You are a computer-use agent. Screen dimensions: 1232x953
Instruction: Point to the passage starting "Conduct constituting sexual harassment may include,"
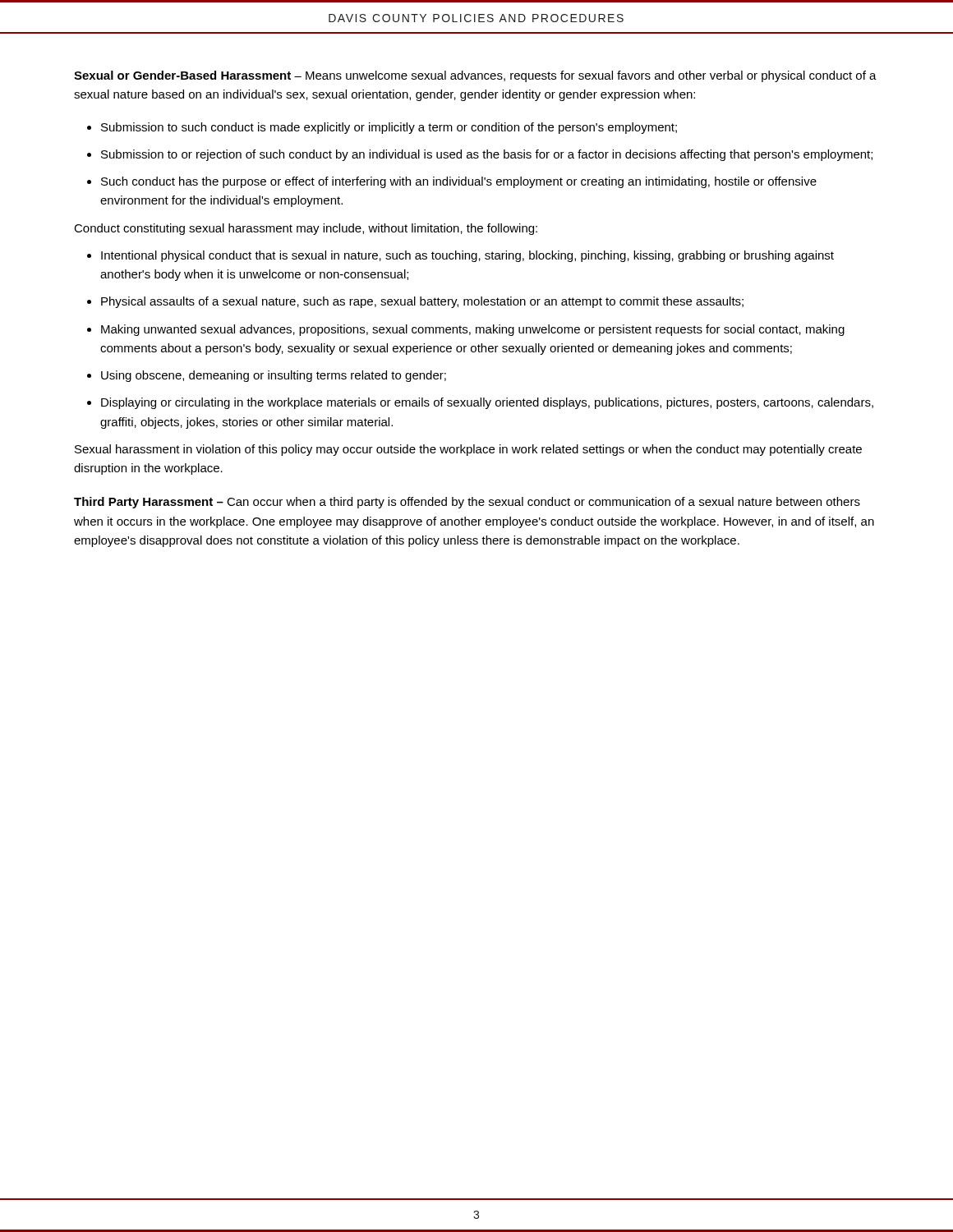pos(306,227)
